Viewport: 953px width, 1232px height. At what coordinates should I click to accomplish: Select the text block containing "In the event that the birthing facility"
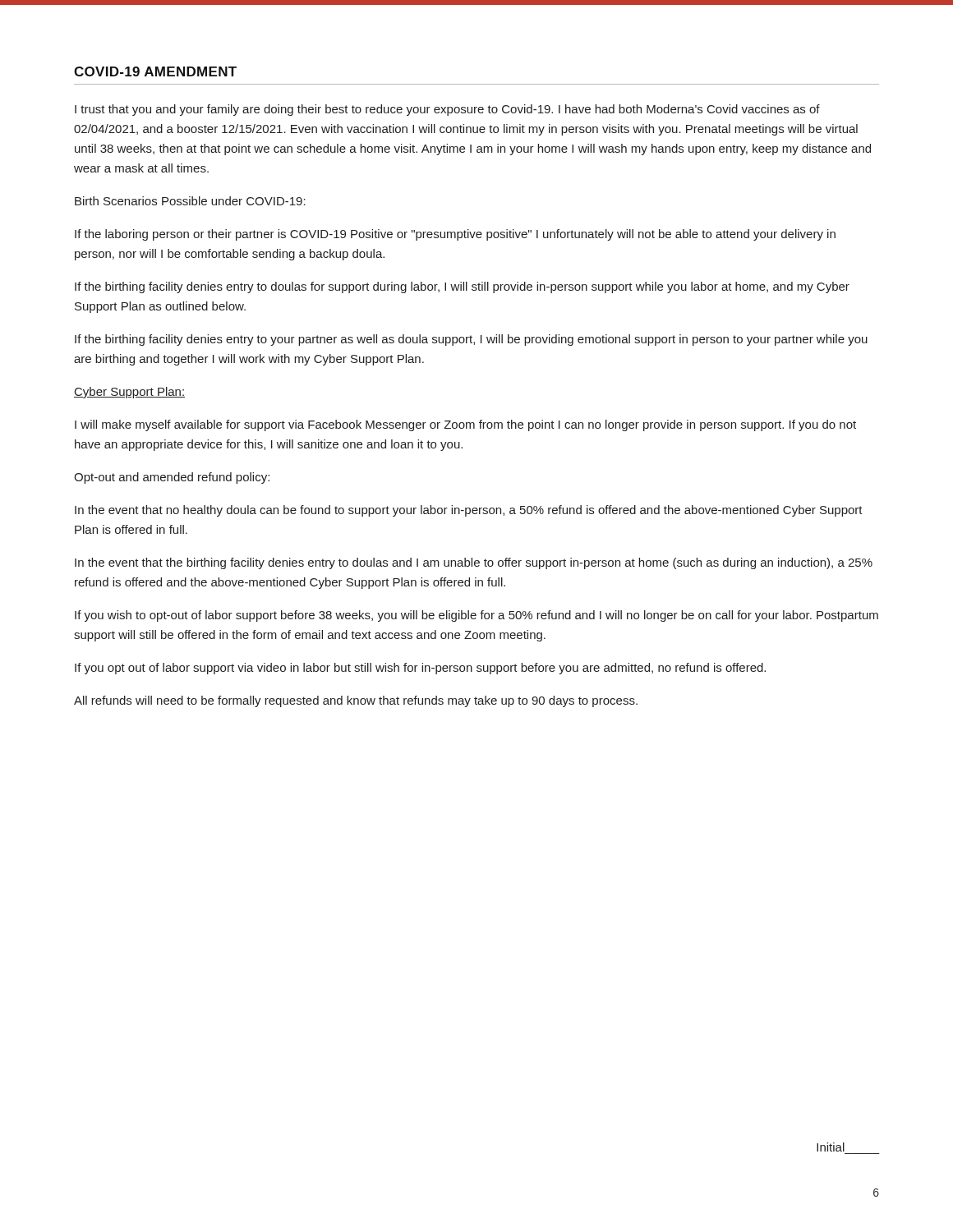pos(473,572)
